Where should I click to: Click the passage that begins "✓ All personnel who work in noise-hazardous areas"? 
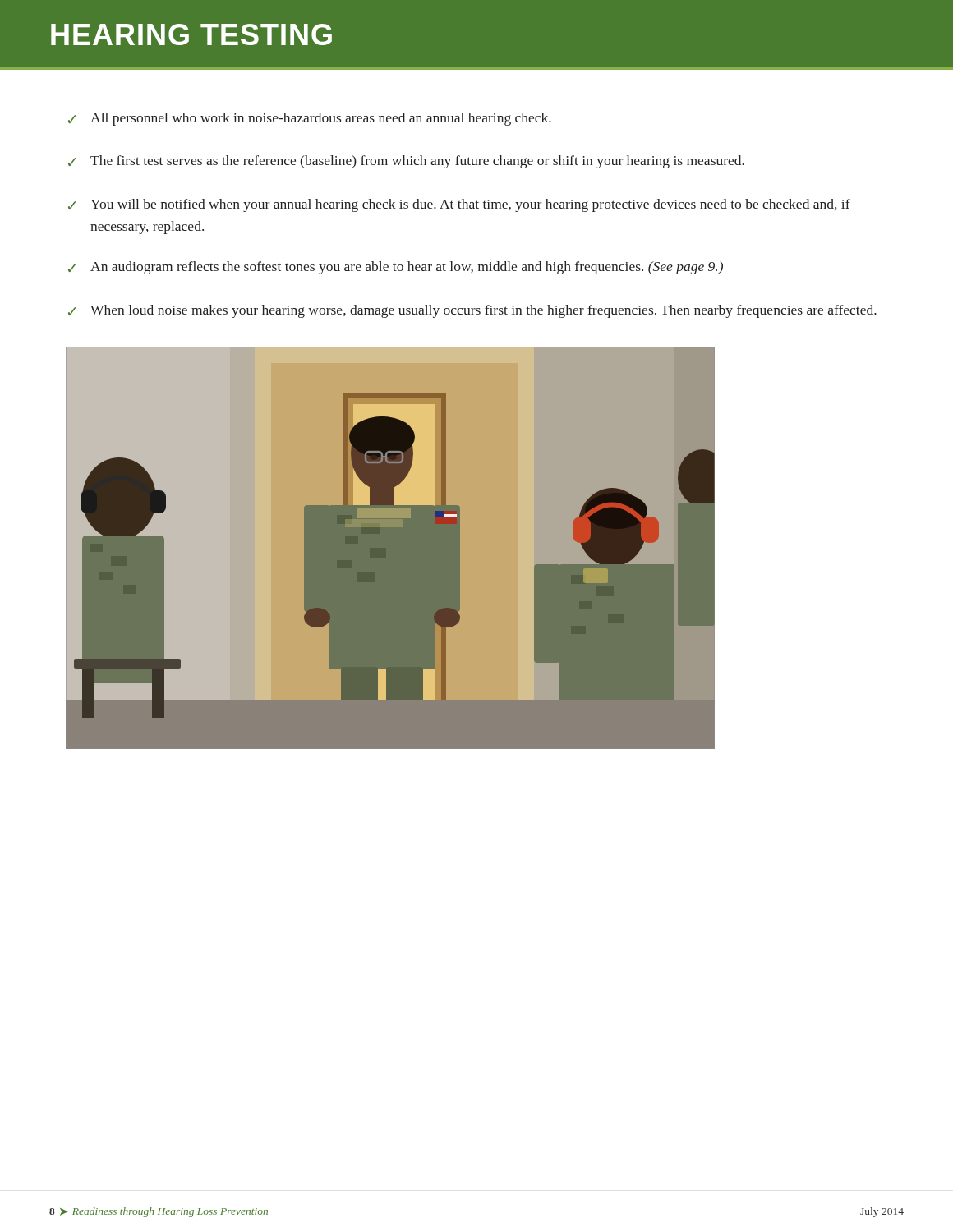pos(309,119)
